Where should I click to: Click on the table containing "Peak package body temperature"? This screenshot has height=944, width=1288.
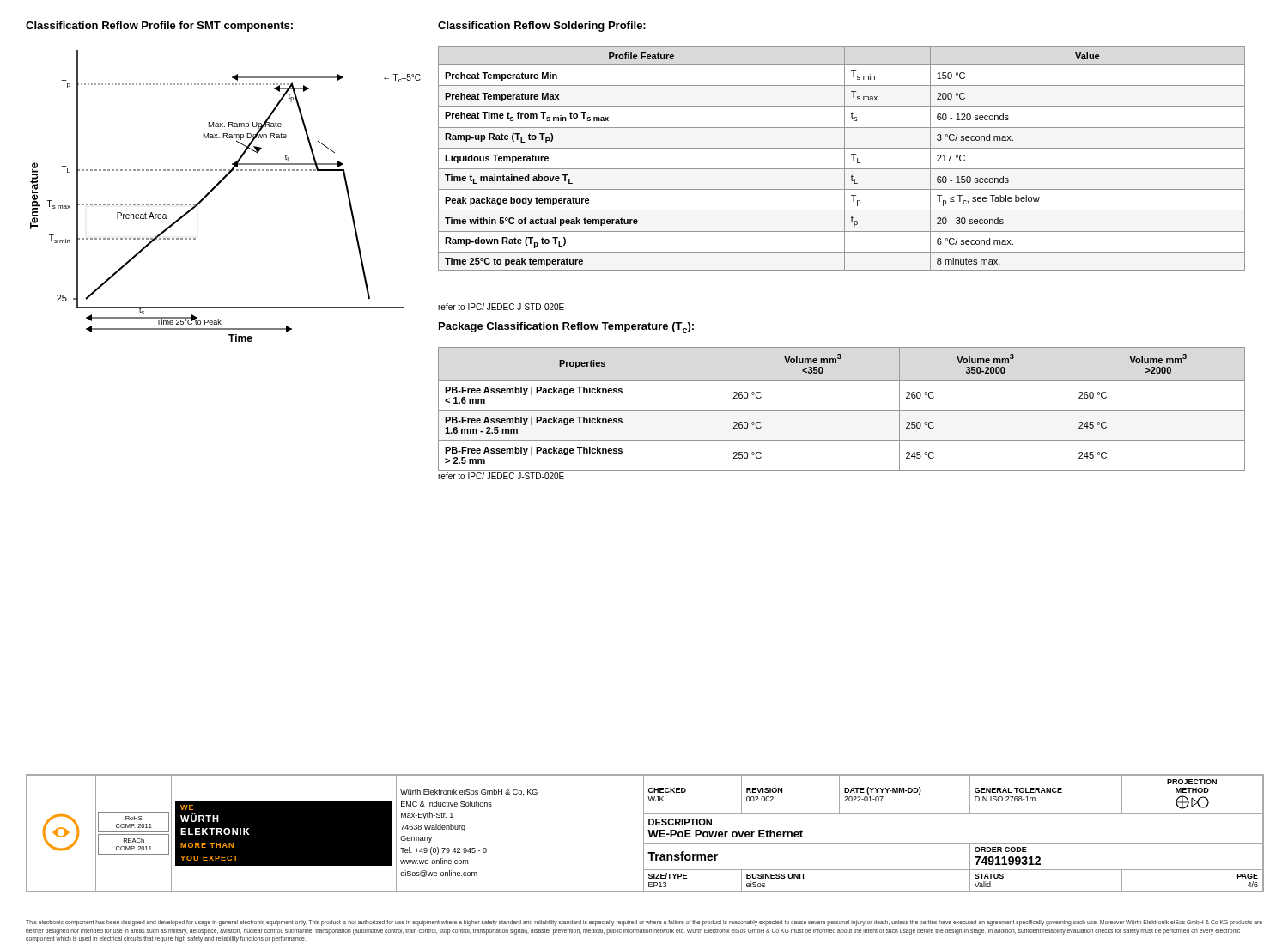842,156
